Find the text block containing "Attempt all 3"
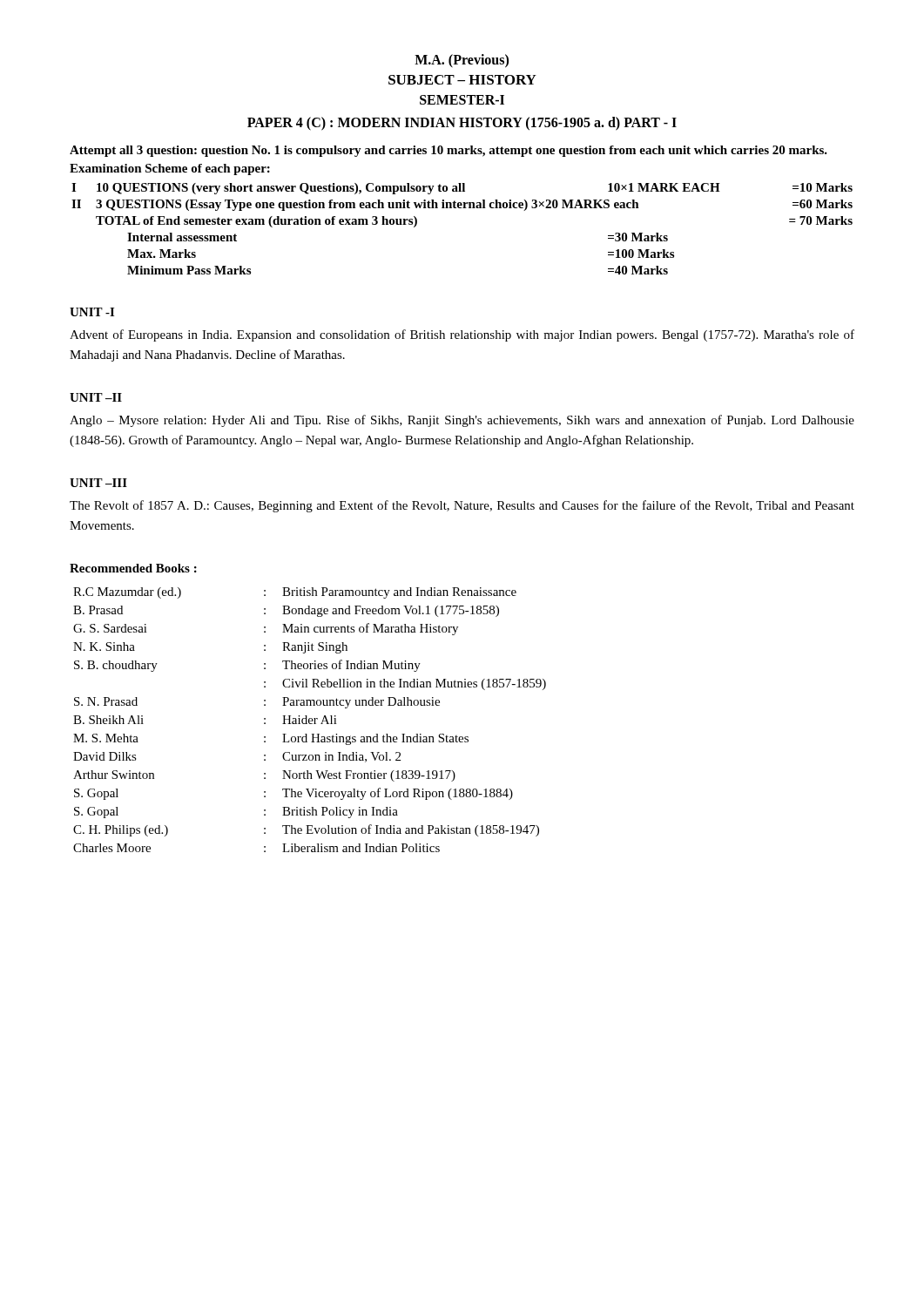The image size is (924, 1307). [x=449, y=150]
